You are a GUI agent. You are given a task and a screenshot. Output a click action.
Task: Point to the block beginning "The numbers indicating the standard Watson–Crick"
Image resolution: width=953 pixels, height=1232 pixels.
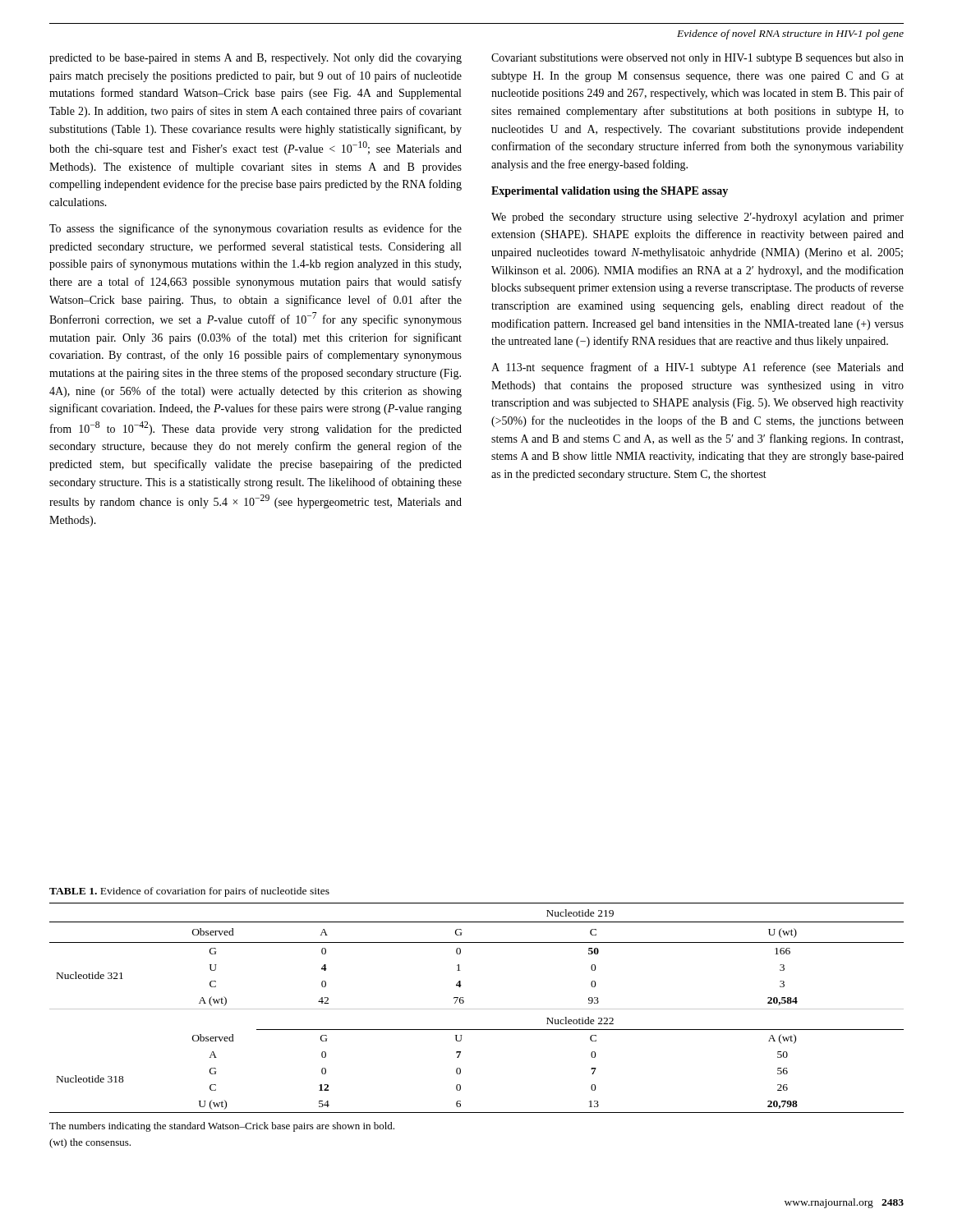click(222, 1134)
